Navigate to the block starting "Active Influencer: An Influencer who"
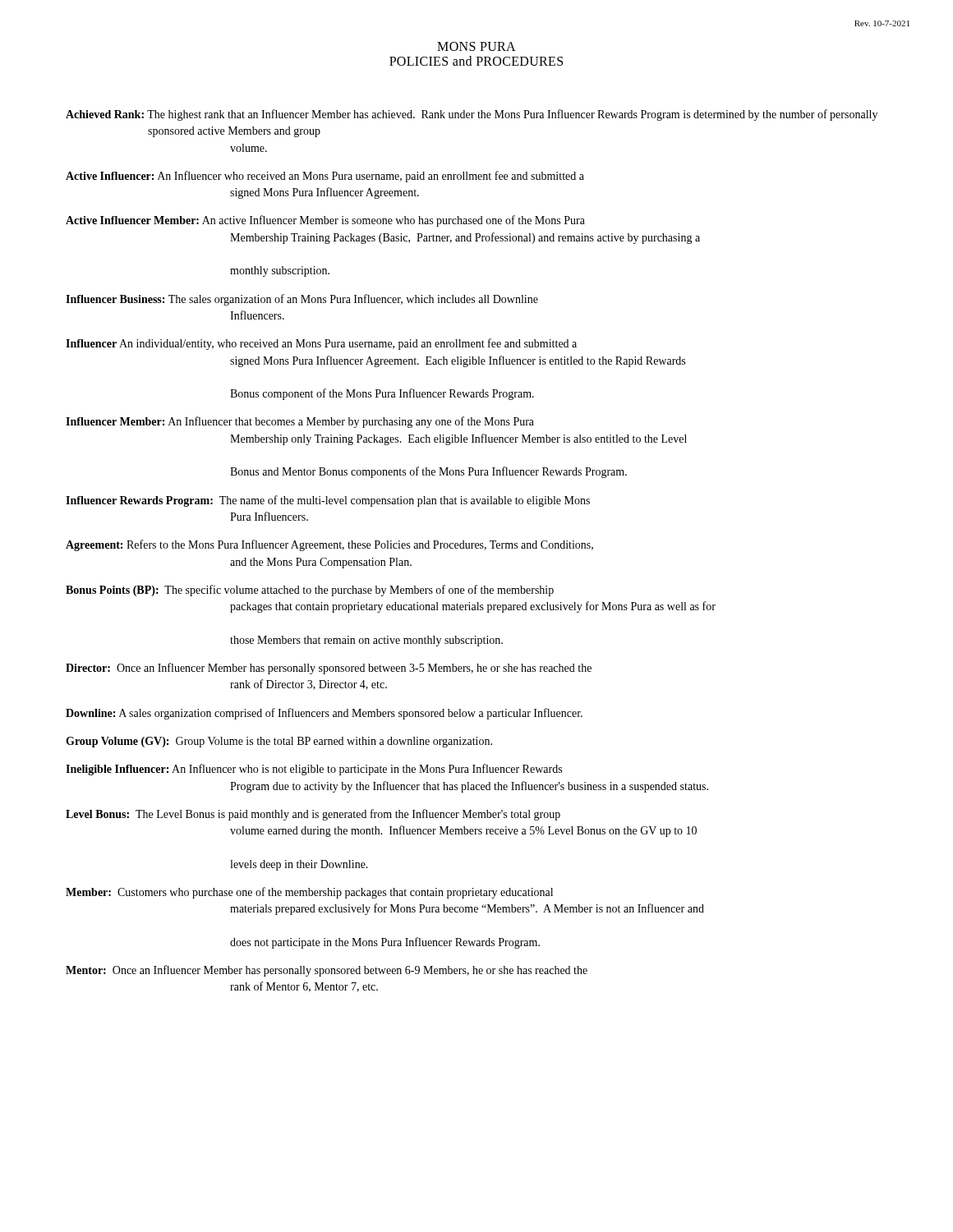 [476, 186]
